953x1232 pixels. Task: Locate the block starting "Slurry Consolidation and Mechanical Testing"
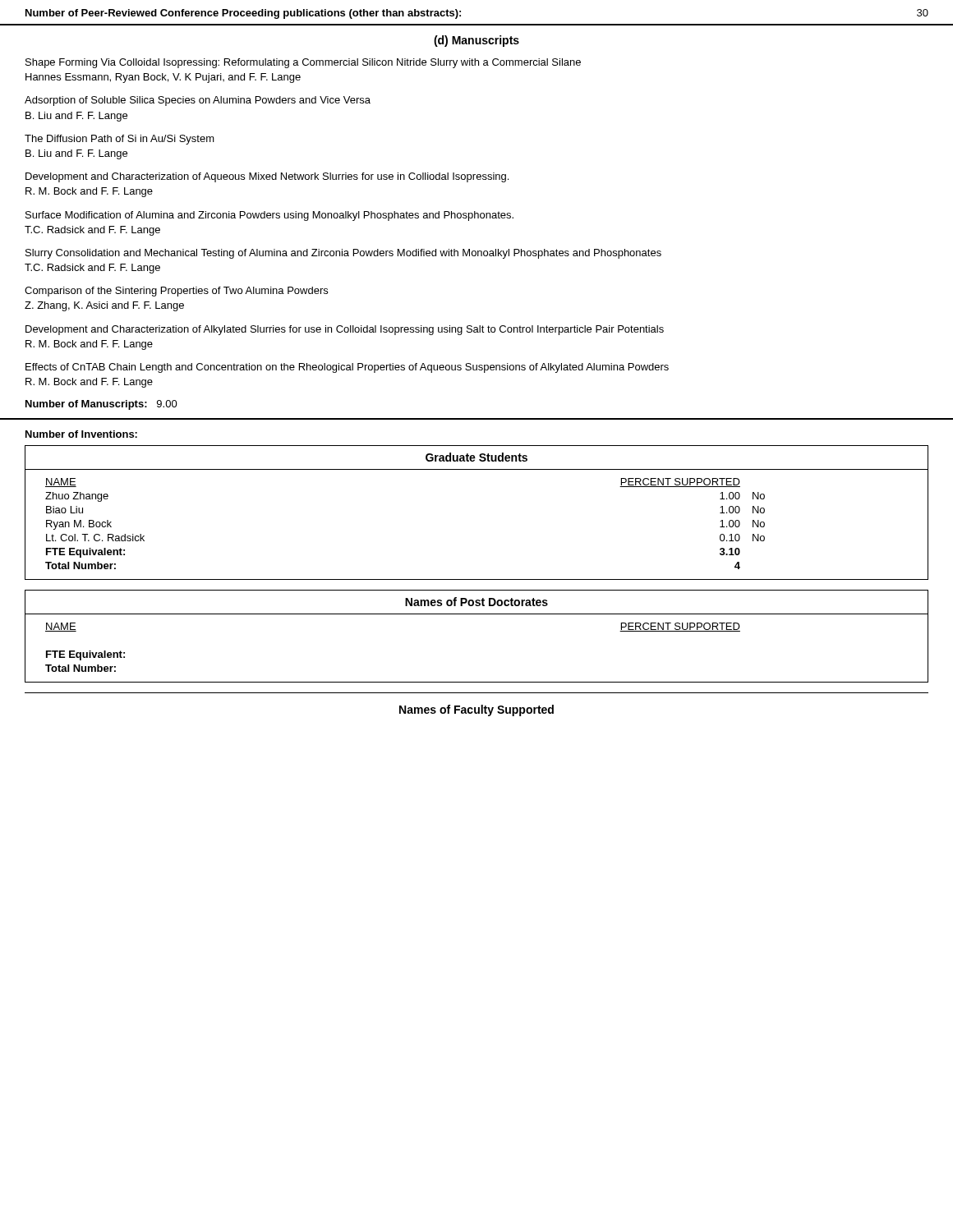[x=476, y=260]
